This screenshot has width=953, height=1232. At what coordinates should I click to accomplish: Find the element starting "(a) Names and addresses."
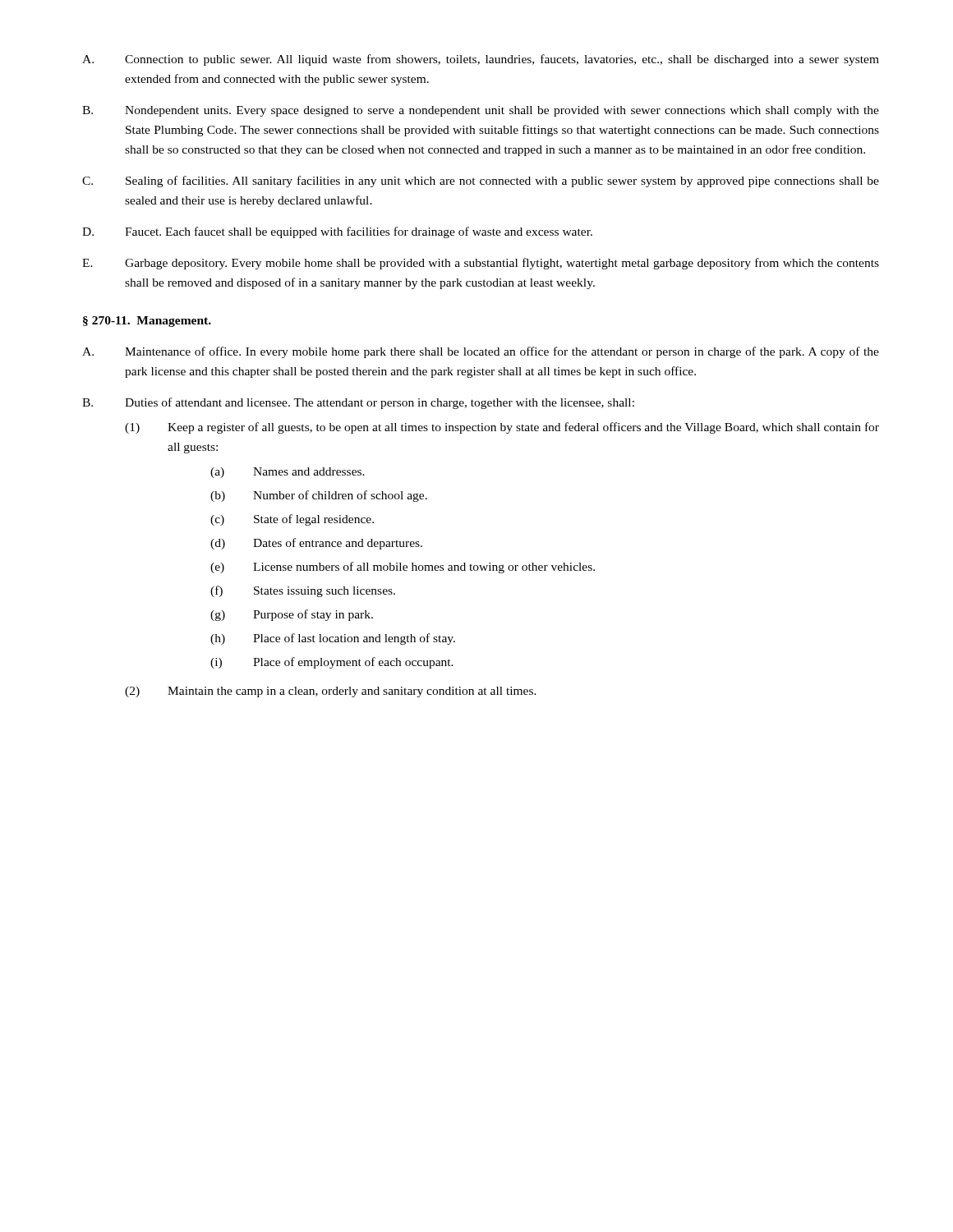coord(288,473)
